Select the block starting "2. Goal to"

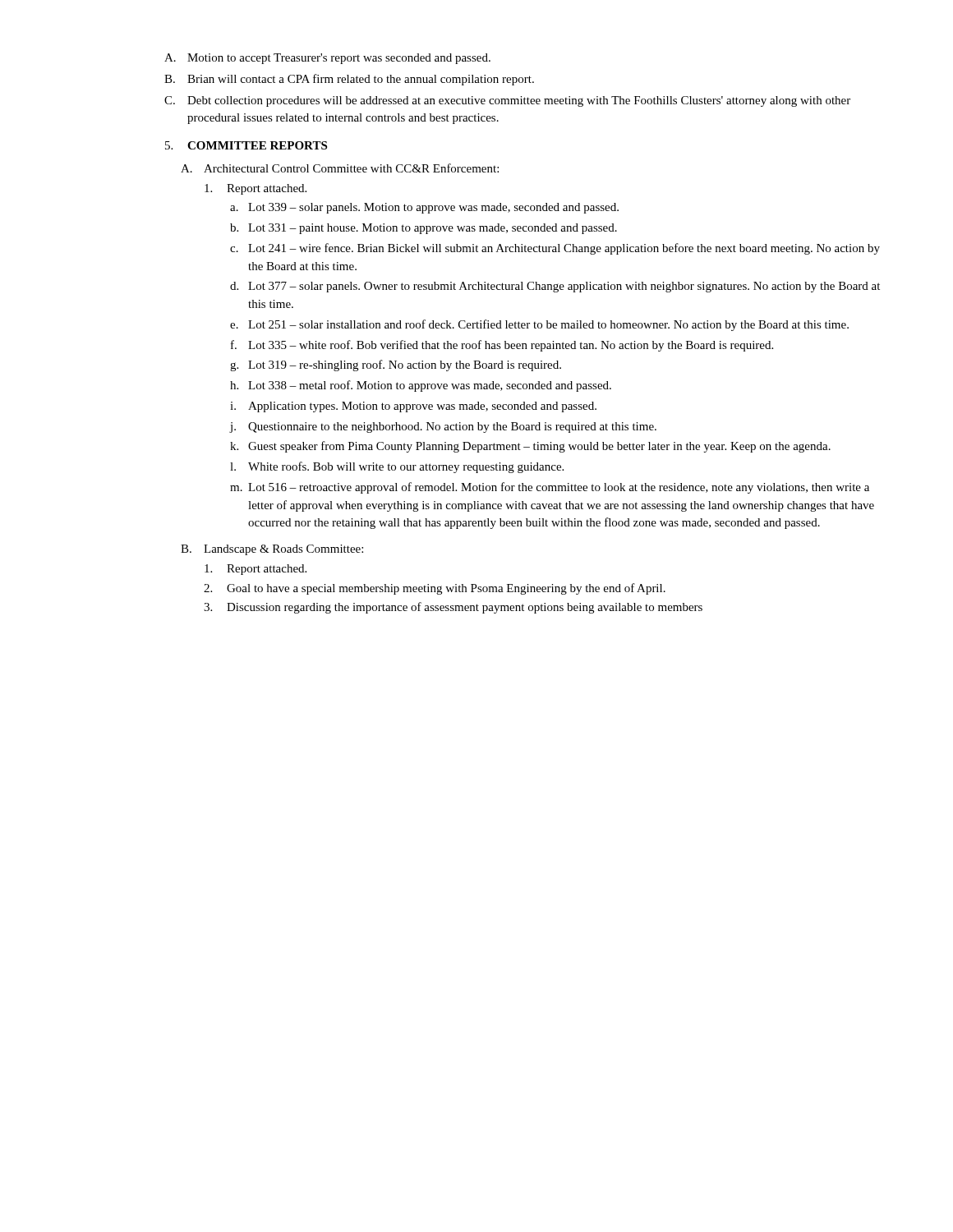pyautogui.click(x=545, y=588)
